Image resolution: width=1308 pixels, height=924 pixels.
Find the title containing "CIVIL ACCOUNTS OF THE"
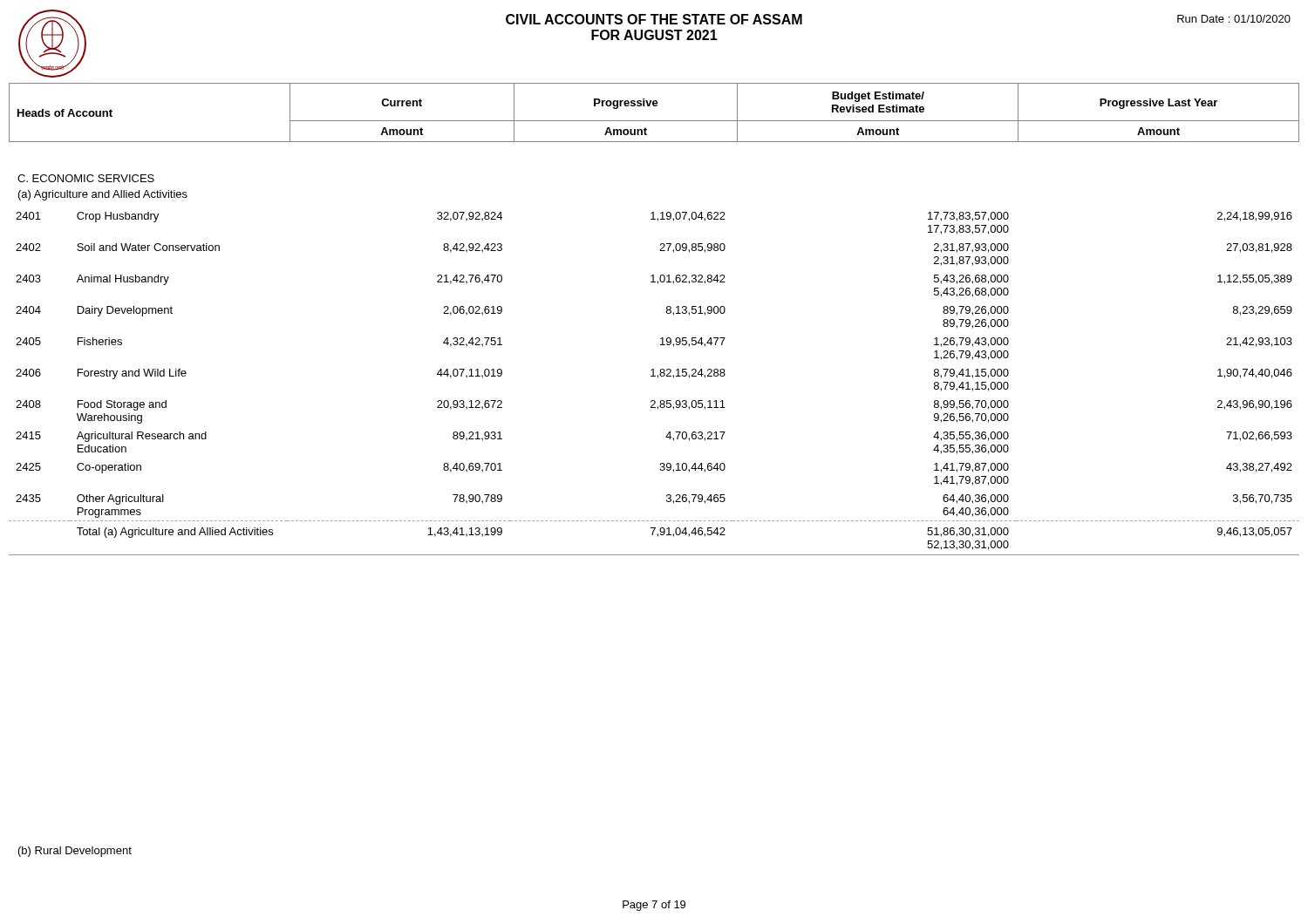click(x=654, y=28)
